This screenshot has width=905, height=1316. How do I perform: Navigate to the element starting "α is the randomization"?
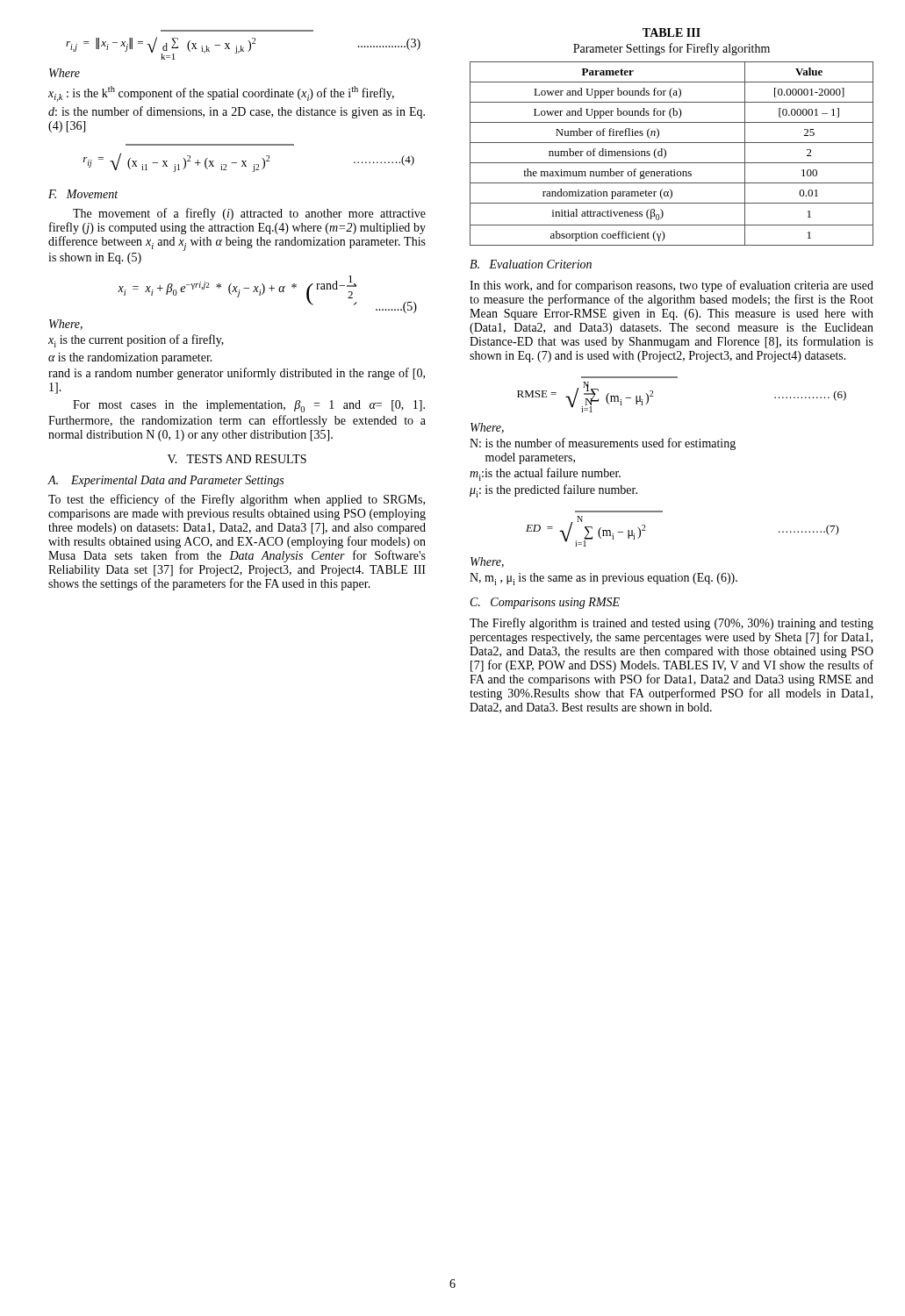click(x=131, y=358)
